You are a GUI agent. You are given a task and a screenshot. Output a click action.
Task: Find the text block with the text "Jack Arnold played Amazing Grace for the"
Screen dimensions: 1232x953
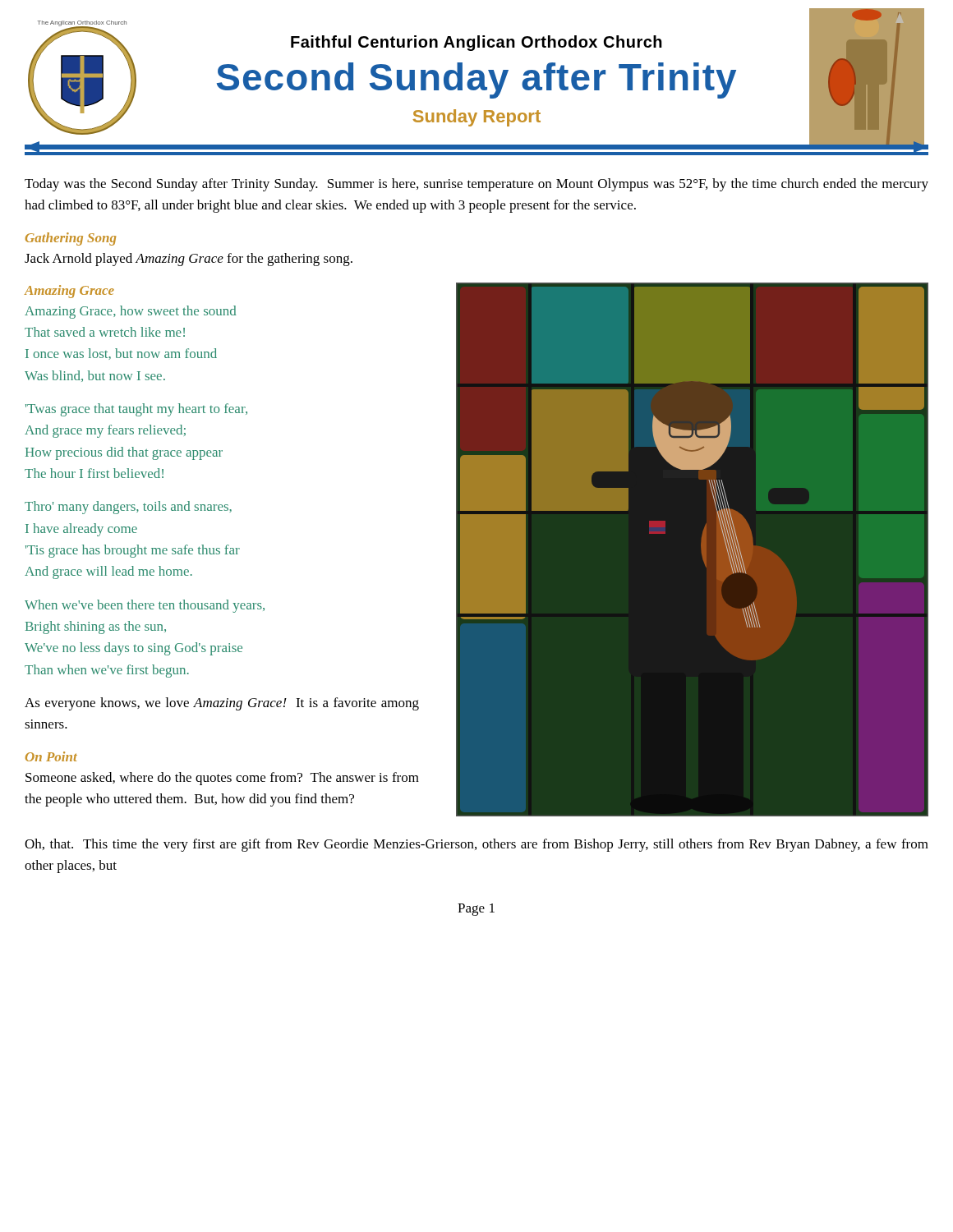(x=189, y=258)
